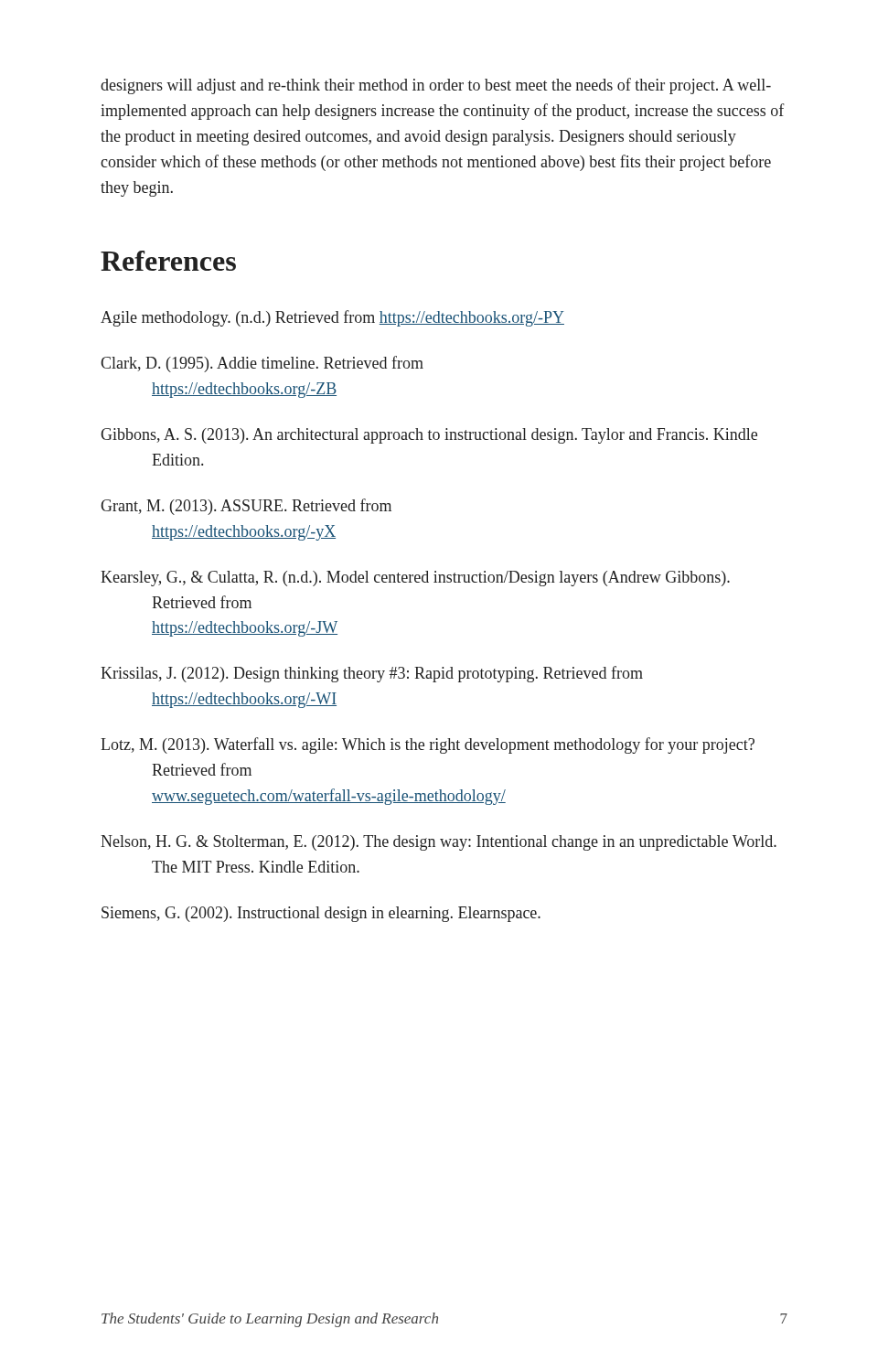Select the passage starting "Agile methodology. (n.d.) Retrieved from"

pos(332,318)
